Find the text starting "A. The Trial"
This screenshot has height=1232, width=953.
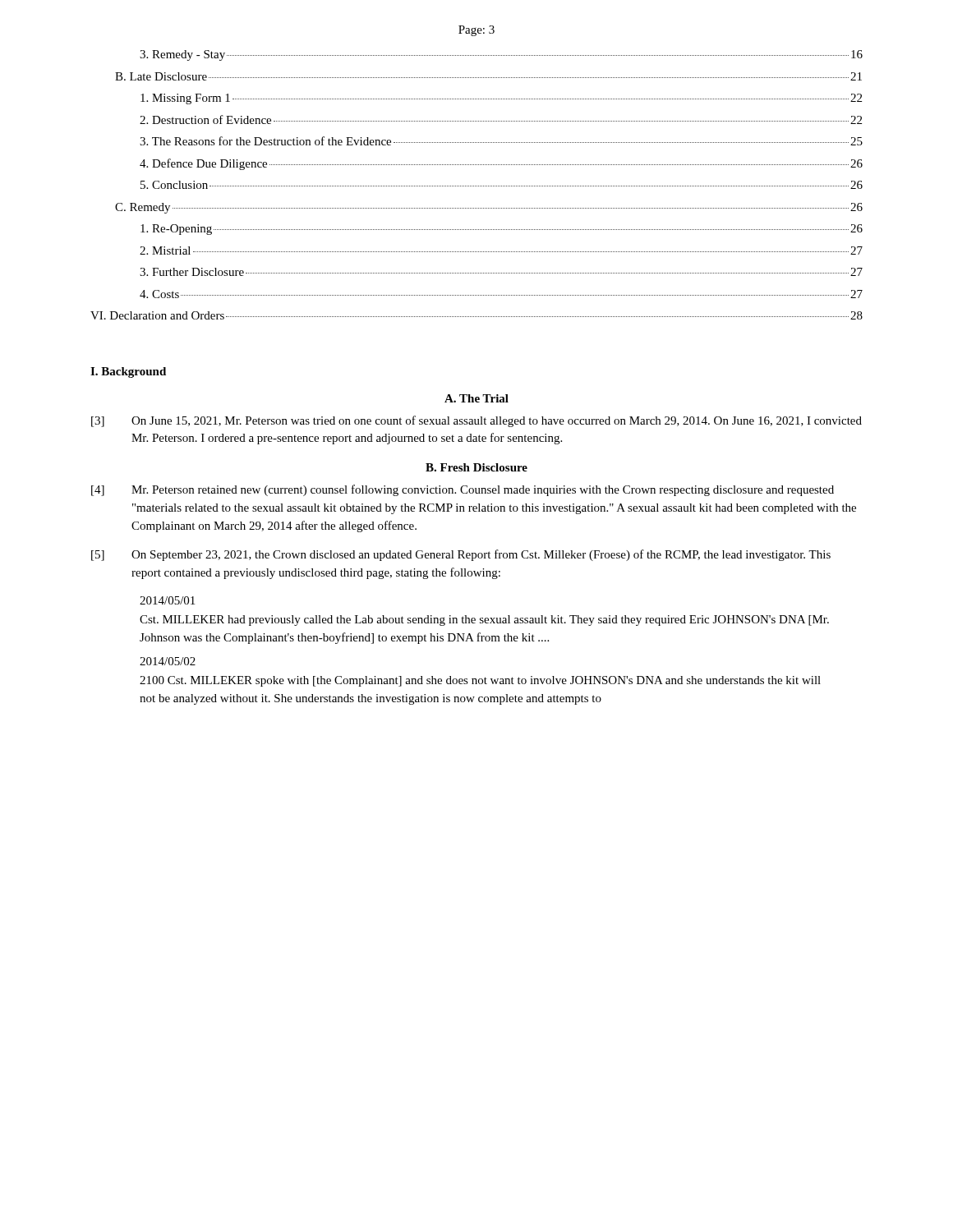pos(476,398)
